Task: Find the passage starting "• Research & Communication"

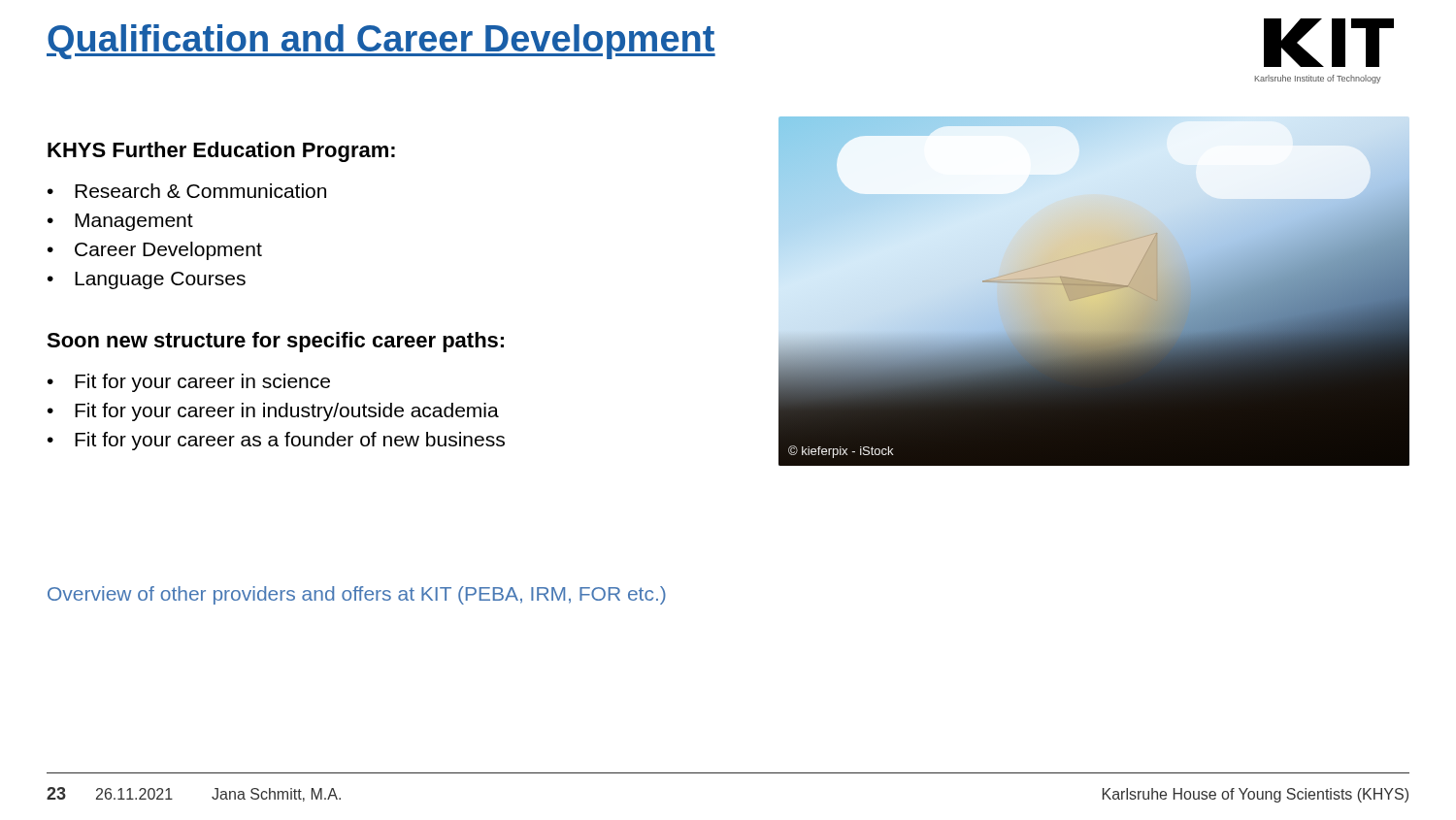Action: click(x=187, y=191)
